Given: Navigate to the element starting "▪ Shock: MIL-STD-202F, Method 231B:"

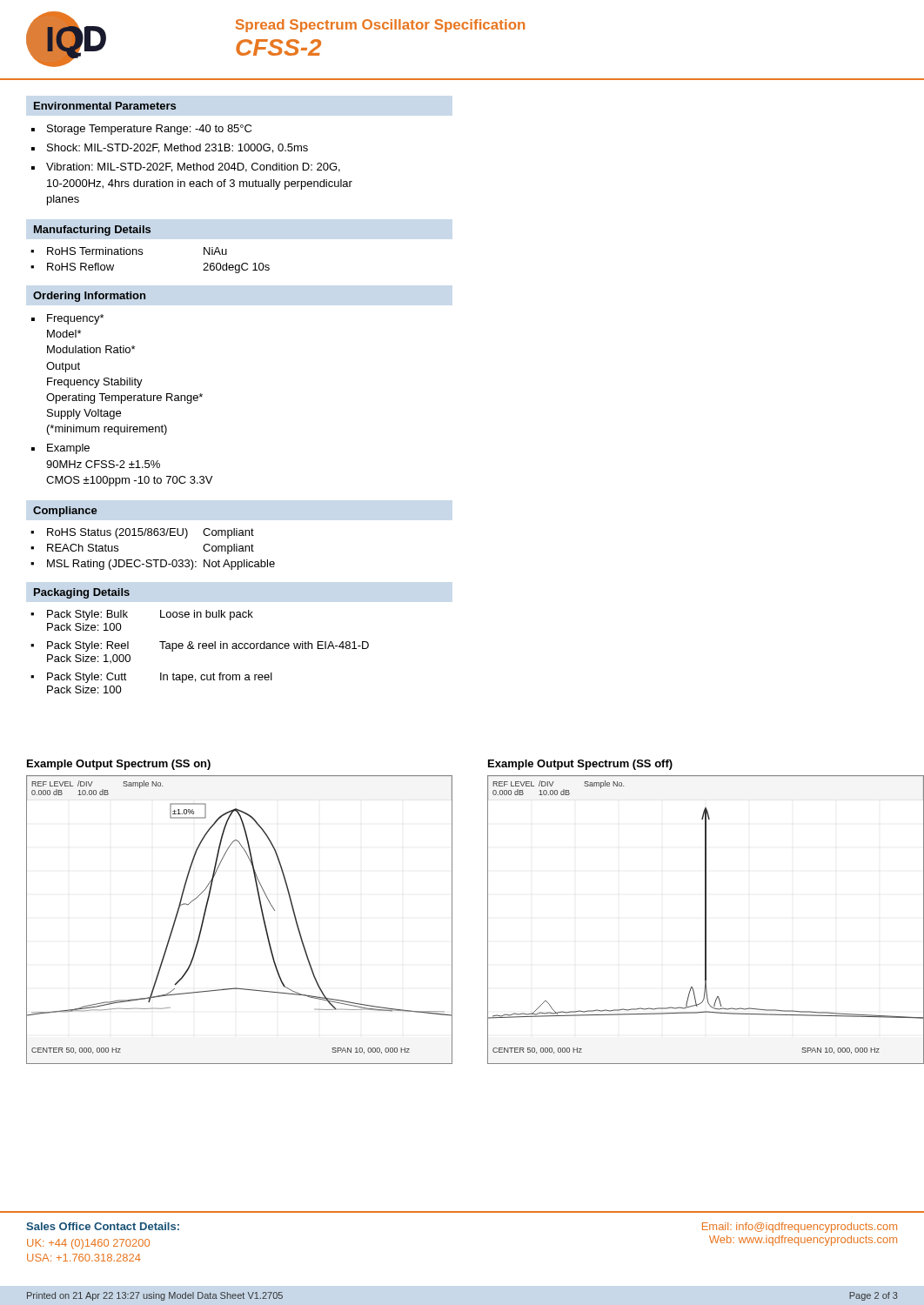Looking at the screenshot, I should [x=241, y=149].
